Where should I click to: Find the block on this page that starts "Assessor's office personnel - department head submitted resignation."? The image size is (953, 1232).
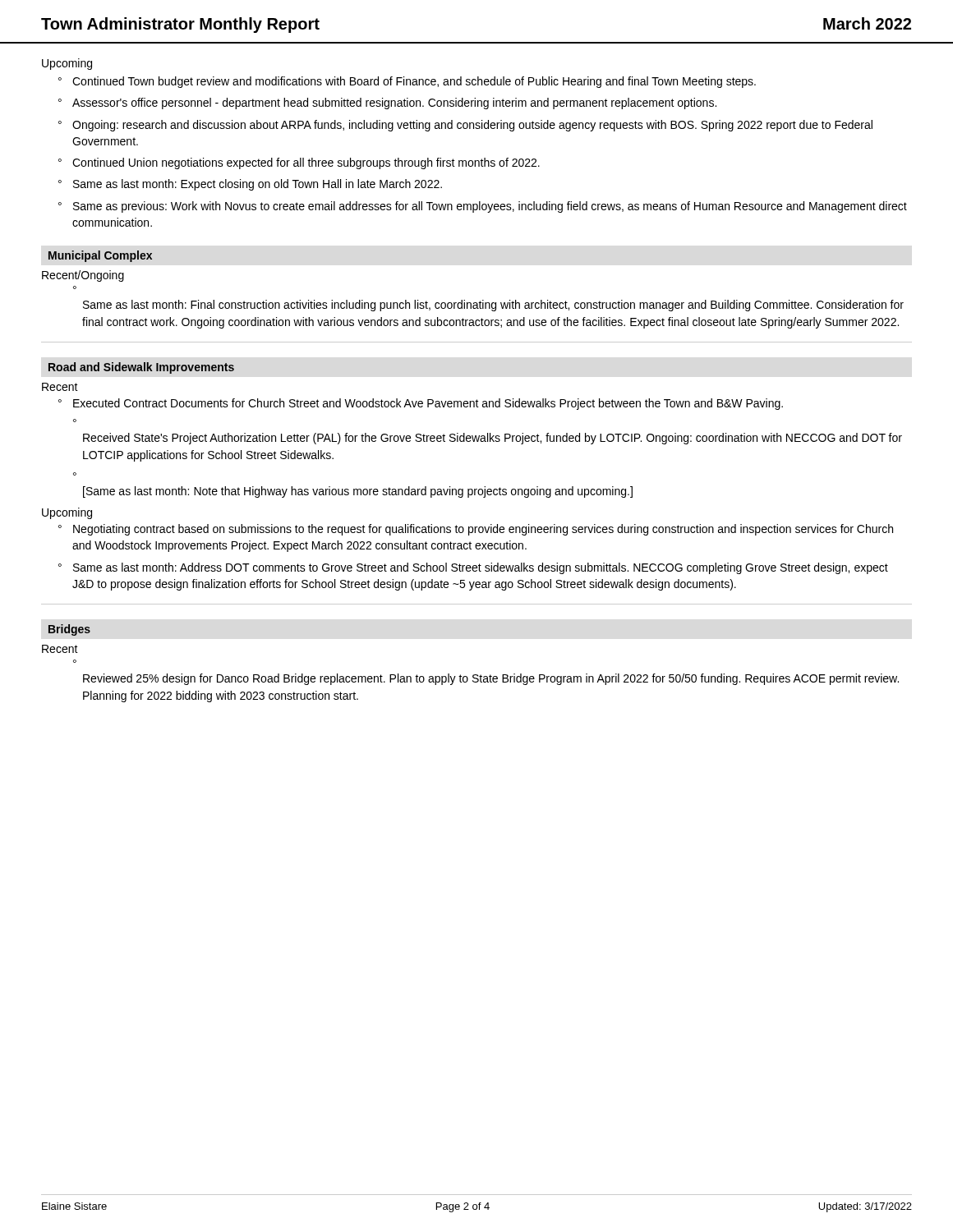click(395, 103)
